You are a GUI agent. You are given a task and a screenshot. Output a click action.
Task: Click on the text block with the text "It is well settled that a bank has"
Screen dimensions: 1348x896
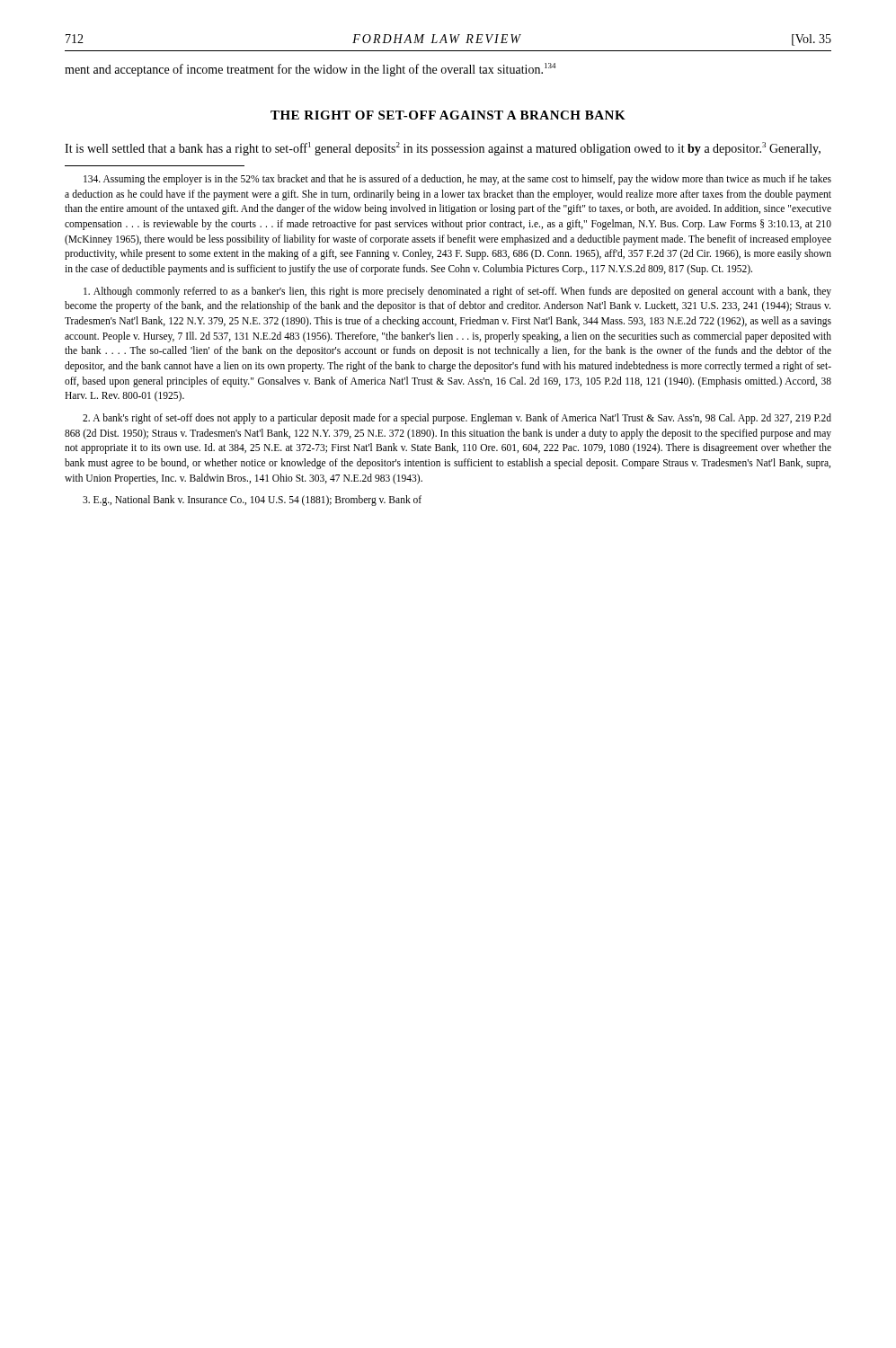[443, 148]
